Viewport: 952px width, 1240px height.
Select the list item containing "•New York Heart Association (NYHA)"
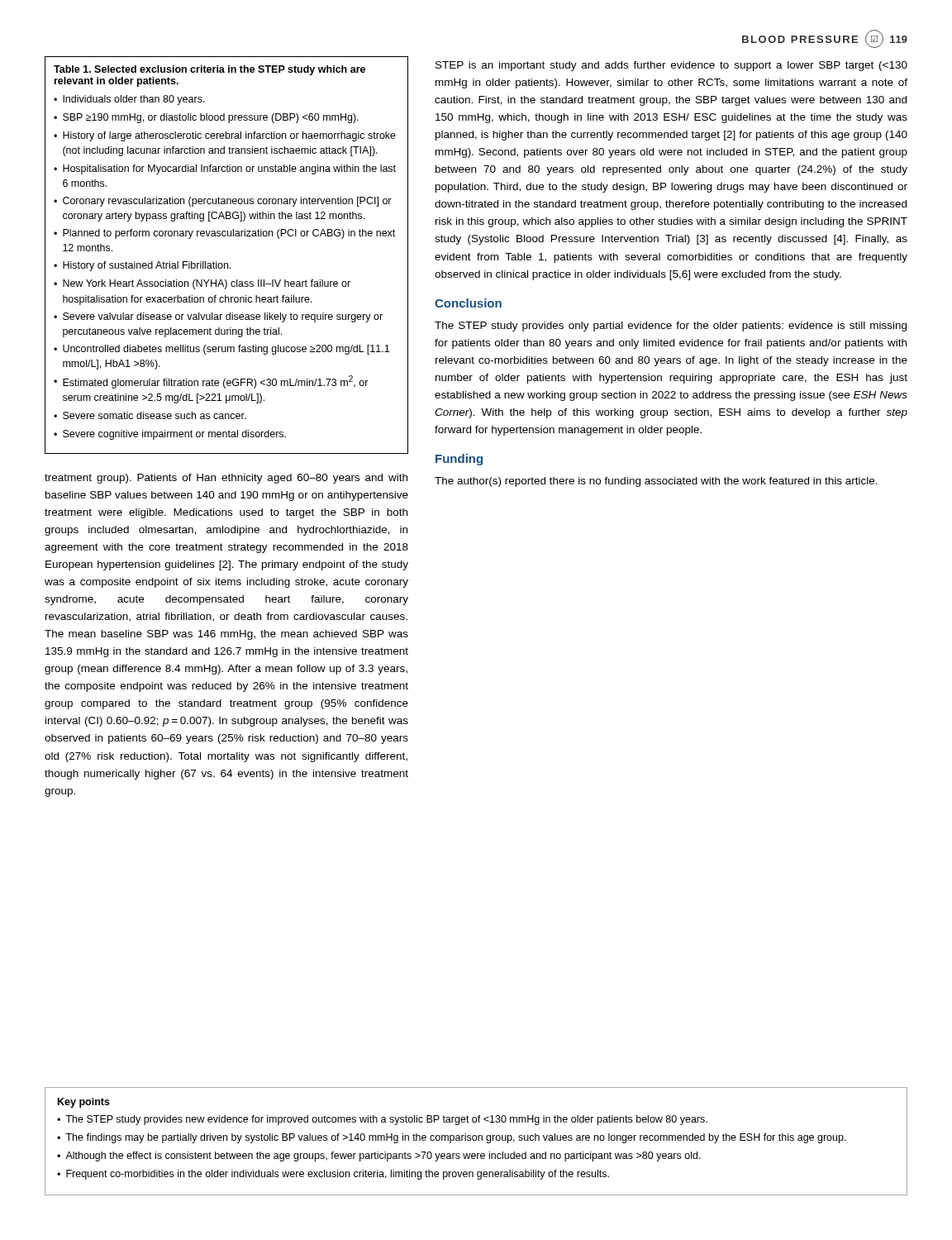(x=226, y=291)
